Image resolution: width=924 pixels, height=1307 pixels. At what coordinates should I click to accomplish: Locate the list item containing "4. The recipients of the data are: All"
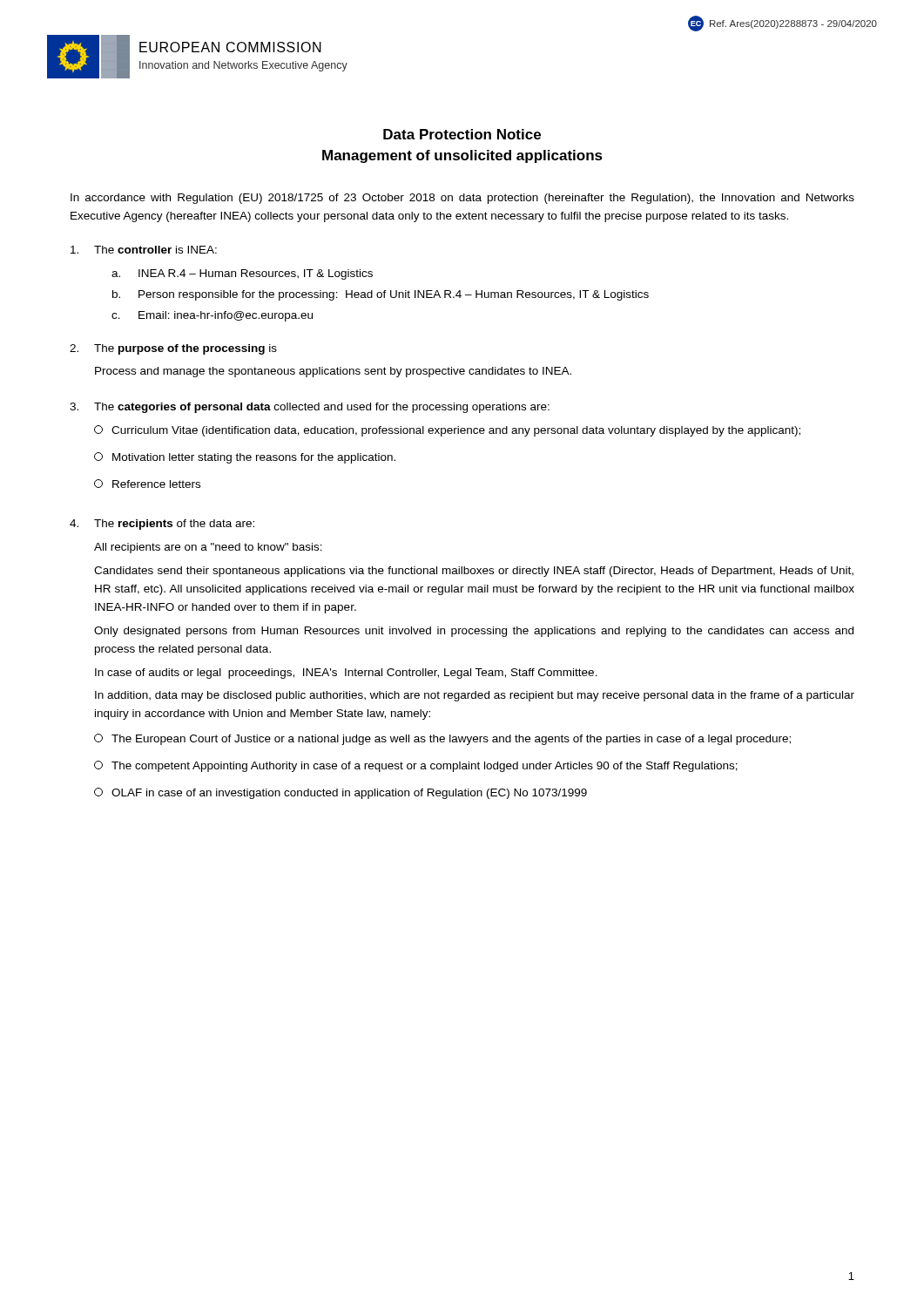pos(462,663)
